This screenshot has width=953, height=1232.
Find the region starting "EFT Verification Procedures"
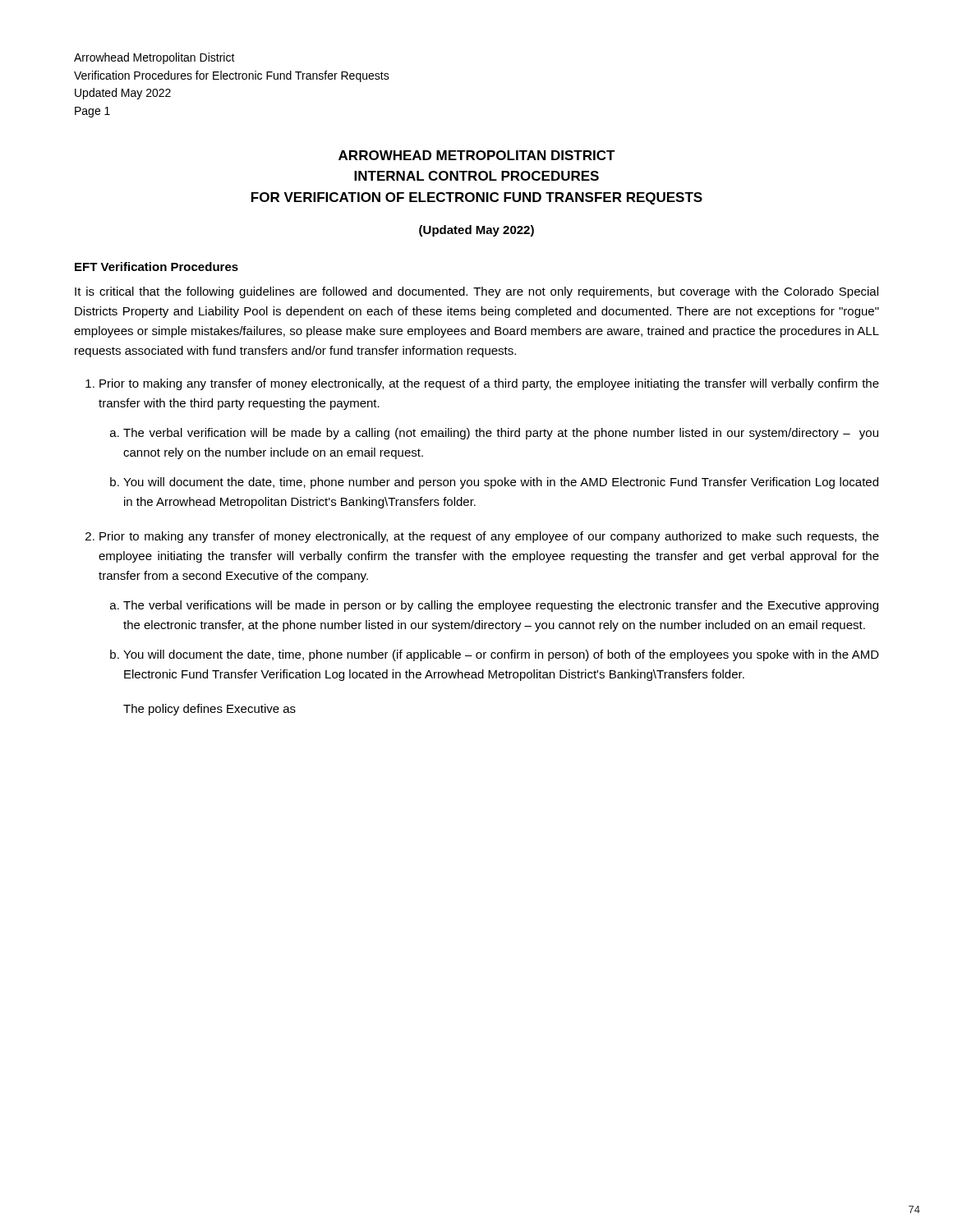click(x=156, y=267)
